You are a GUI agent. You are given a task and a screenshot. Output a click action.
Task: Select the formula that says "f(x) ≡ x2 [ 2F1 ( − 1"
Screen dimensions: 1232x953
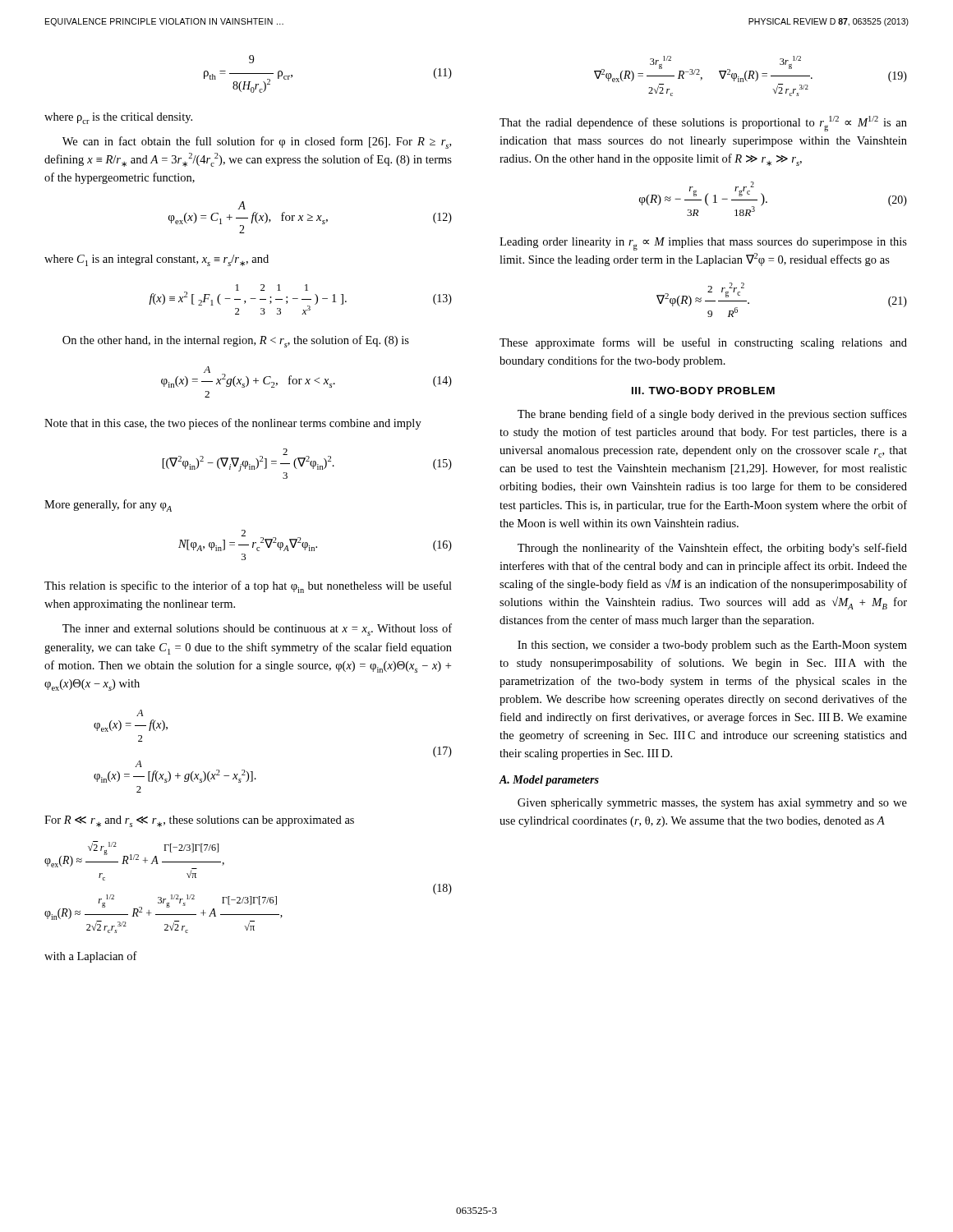click(x=300, y=299)
